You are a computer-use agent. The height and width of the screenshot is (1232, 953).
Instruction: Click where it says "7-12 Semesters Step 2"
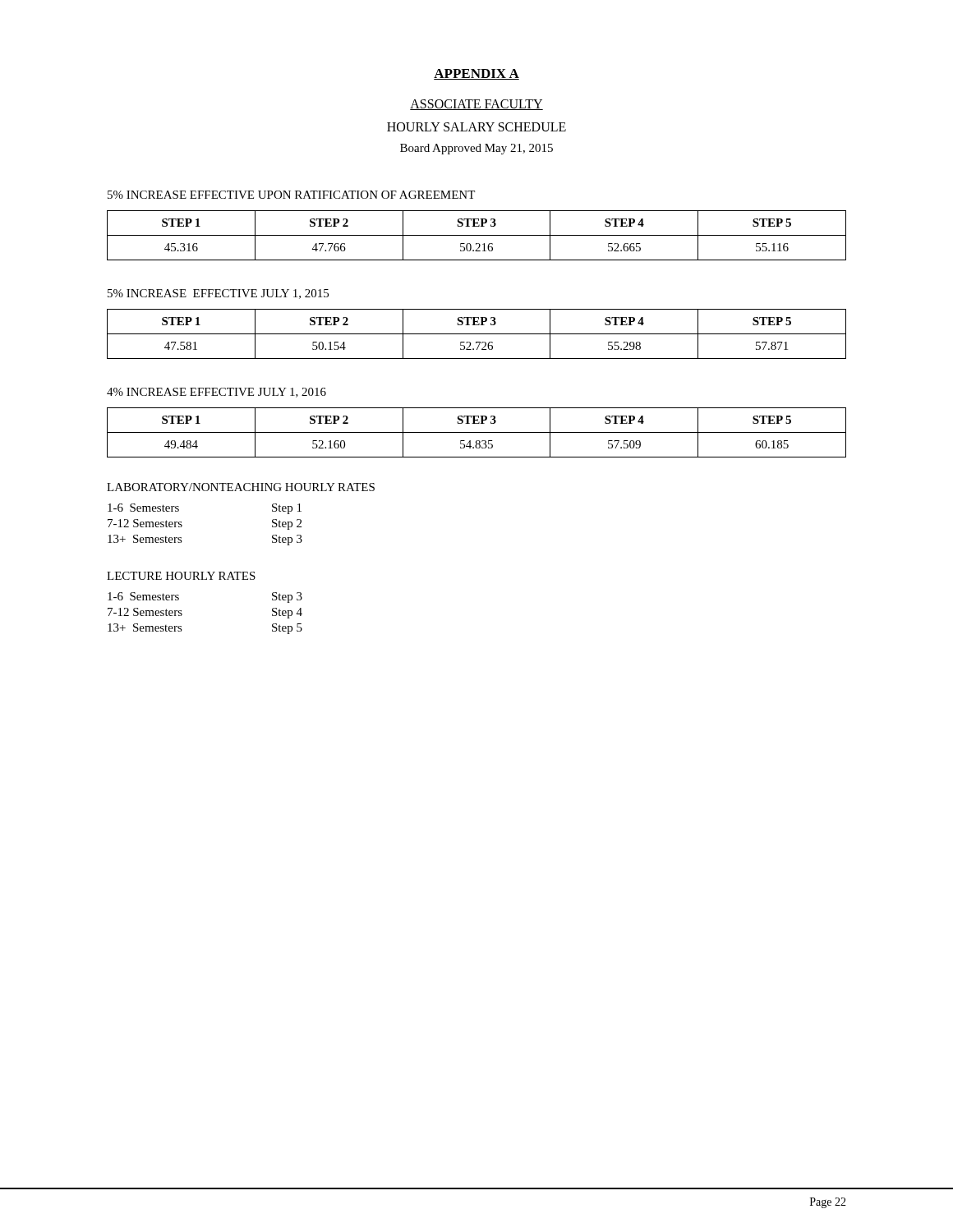149,524
